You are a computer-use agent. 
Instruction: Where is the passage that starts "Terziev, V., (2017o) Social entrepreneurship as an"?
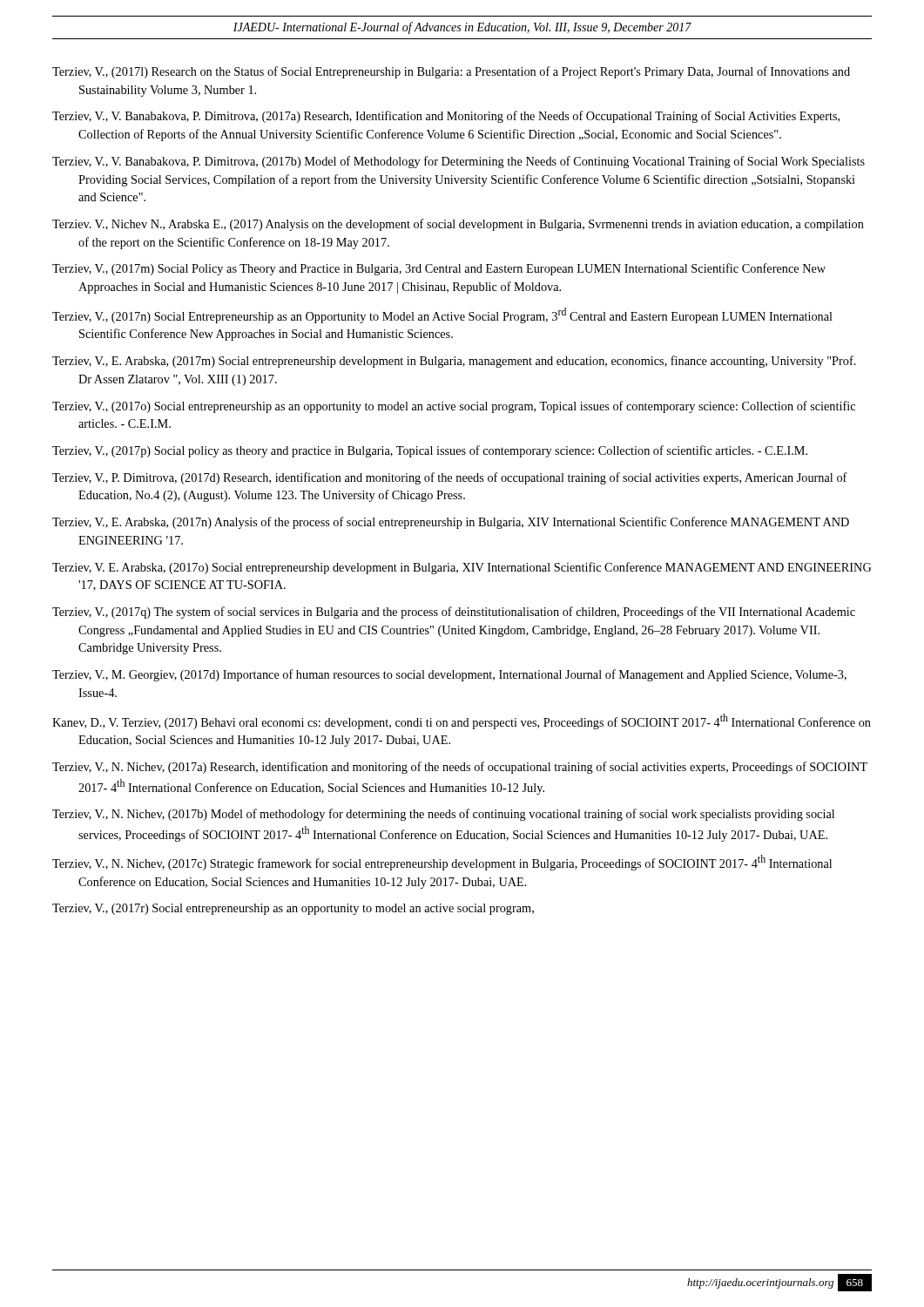pos(454,415)
